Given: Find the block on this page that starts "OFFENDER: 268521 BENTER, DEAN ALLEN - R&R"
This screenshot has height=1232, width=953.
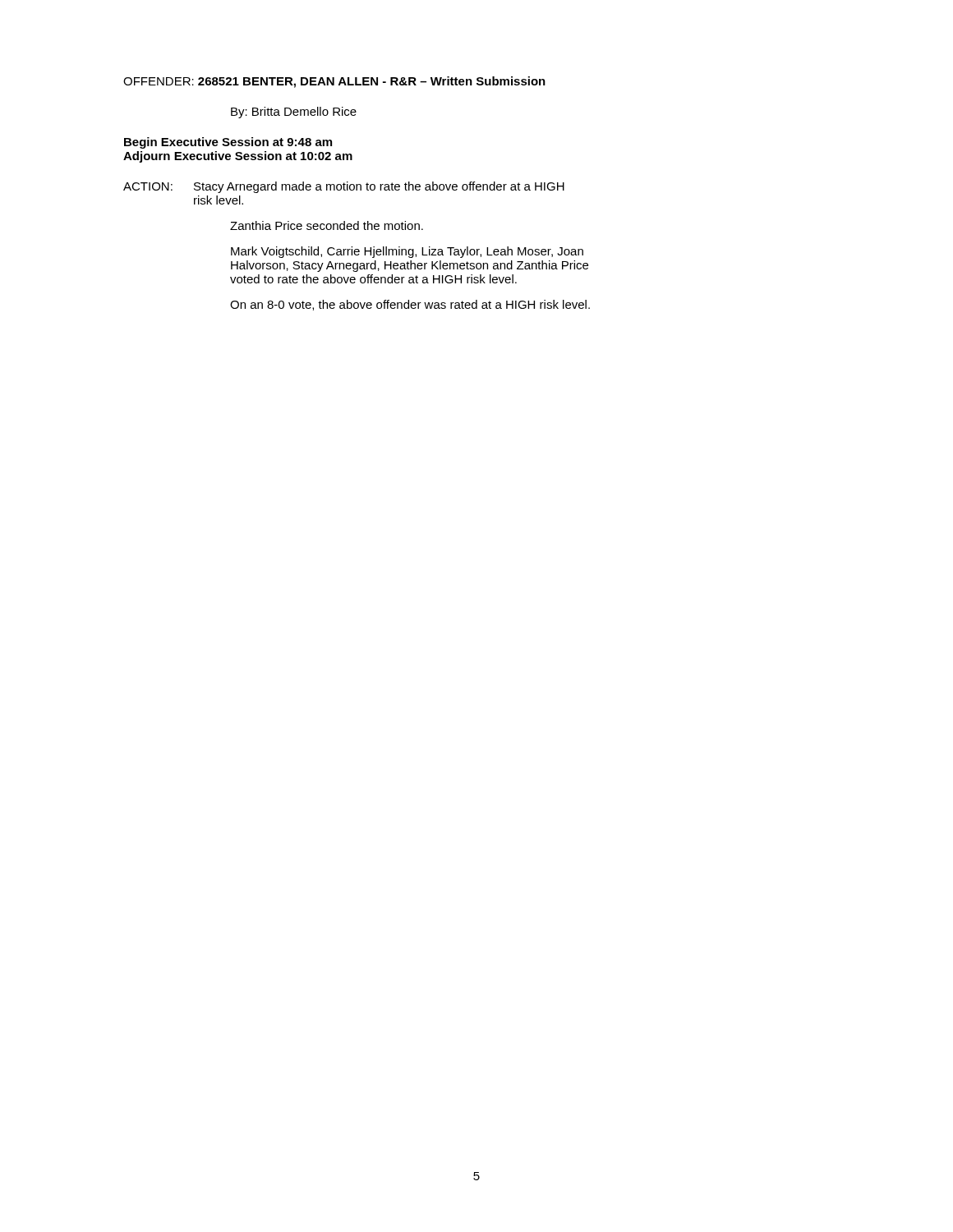Looking at the screenshot, I should pyautogui.click(x=334, y=81).
